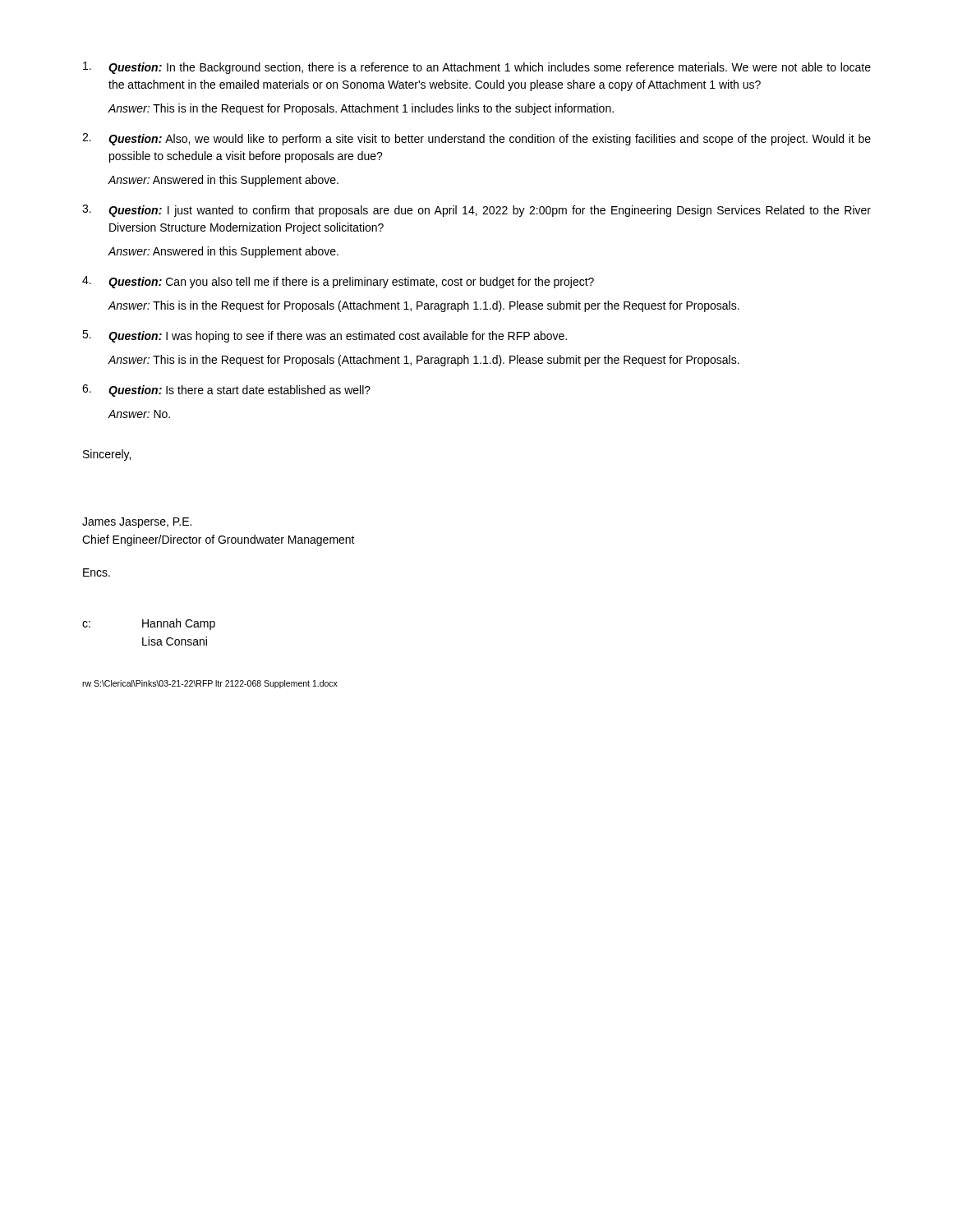
Task: Select the list item containing "6. Question: Is there"
Action: tap(226, 391)
